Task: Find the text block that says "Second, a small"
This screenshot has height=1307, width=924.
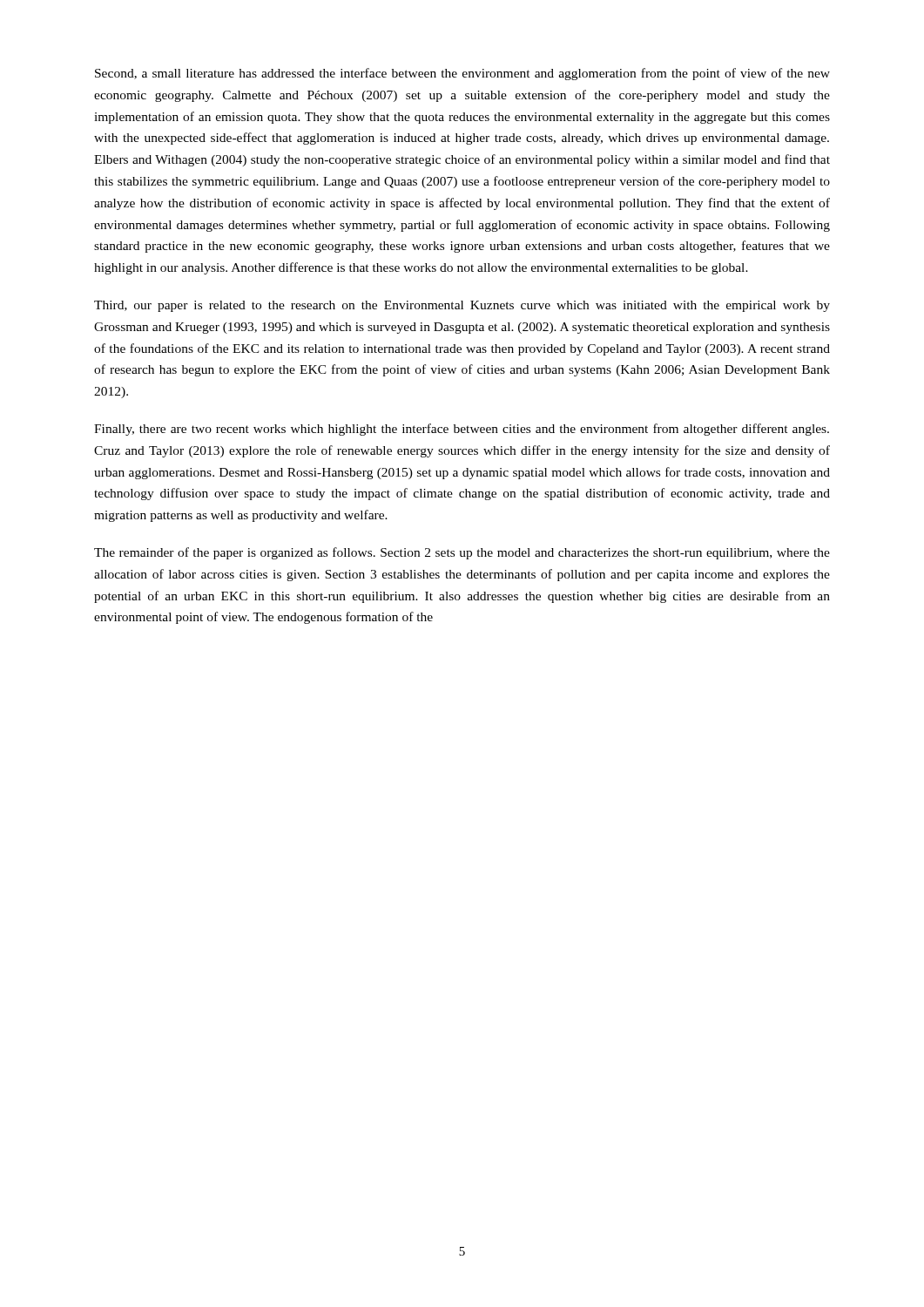Action: [462, 170]
